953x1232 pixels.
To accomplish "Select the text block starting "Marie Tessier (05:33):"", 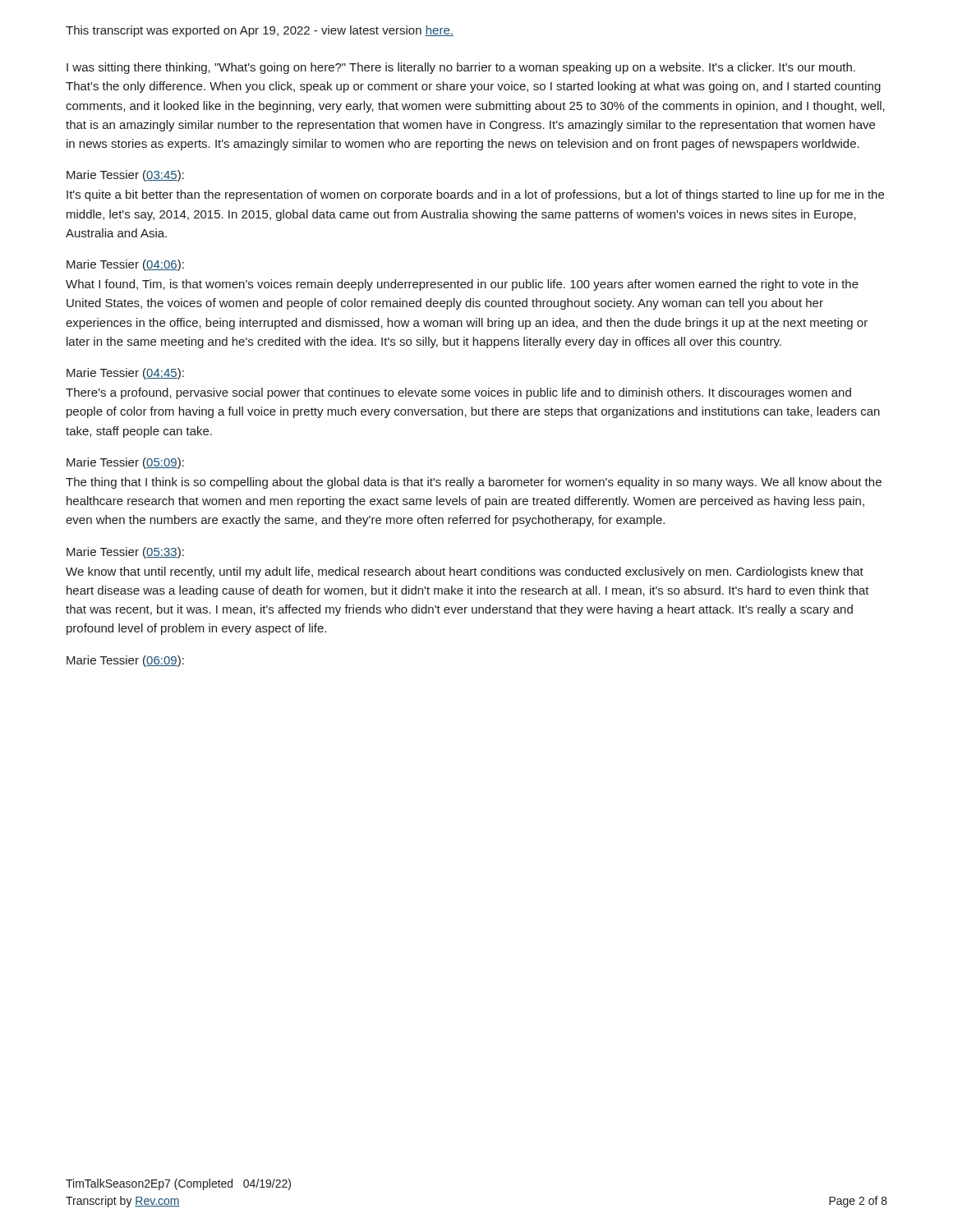I will click(x=125, y=551).
